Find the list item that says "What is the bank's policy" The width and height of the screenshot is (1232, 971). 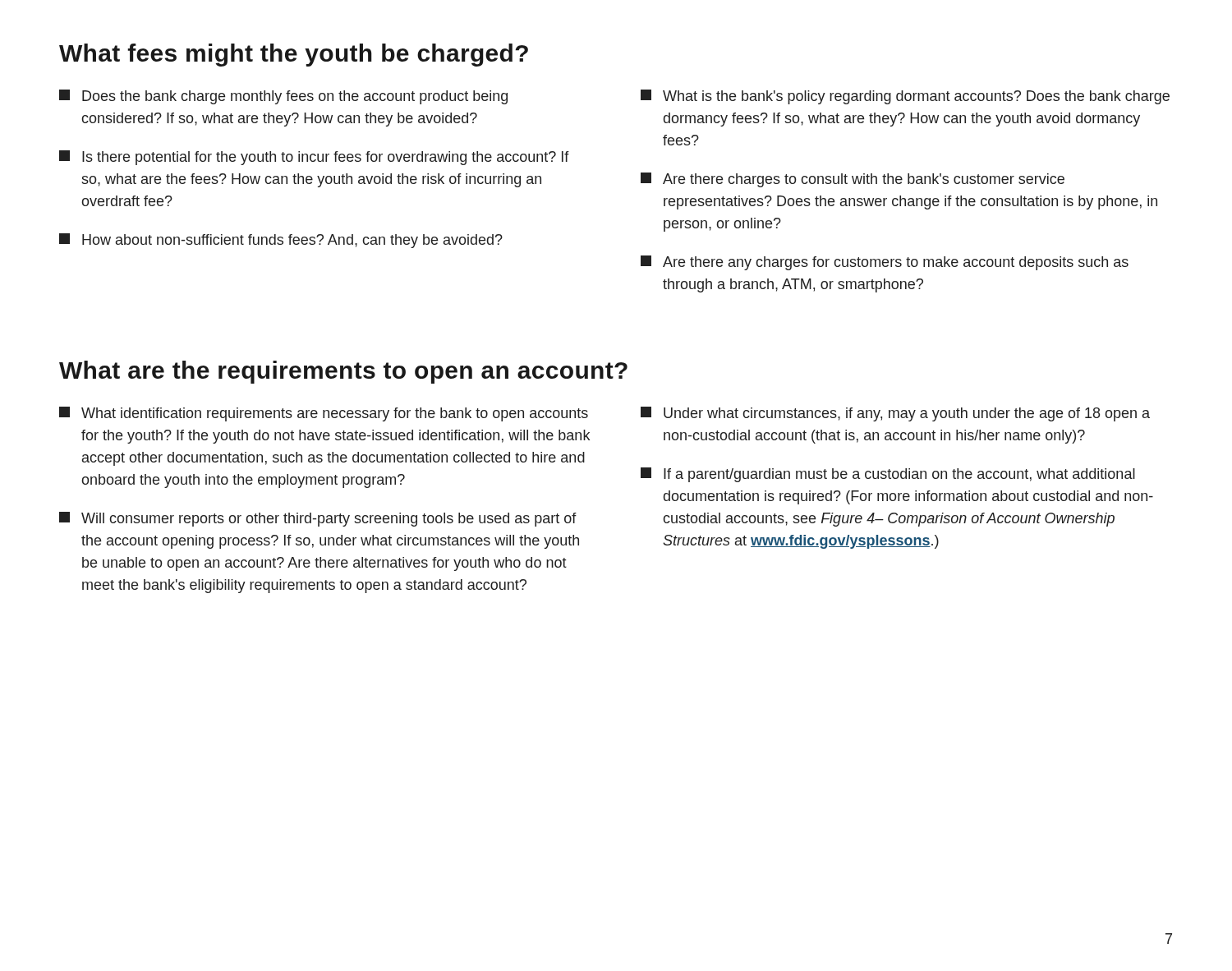907,119
